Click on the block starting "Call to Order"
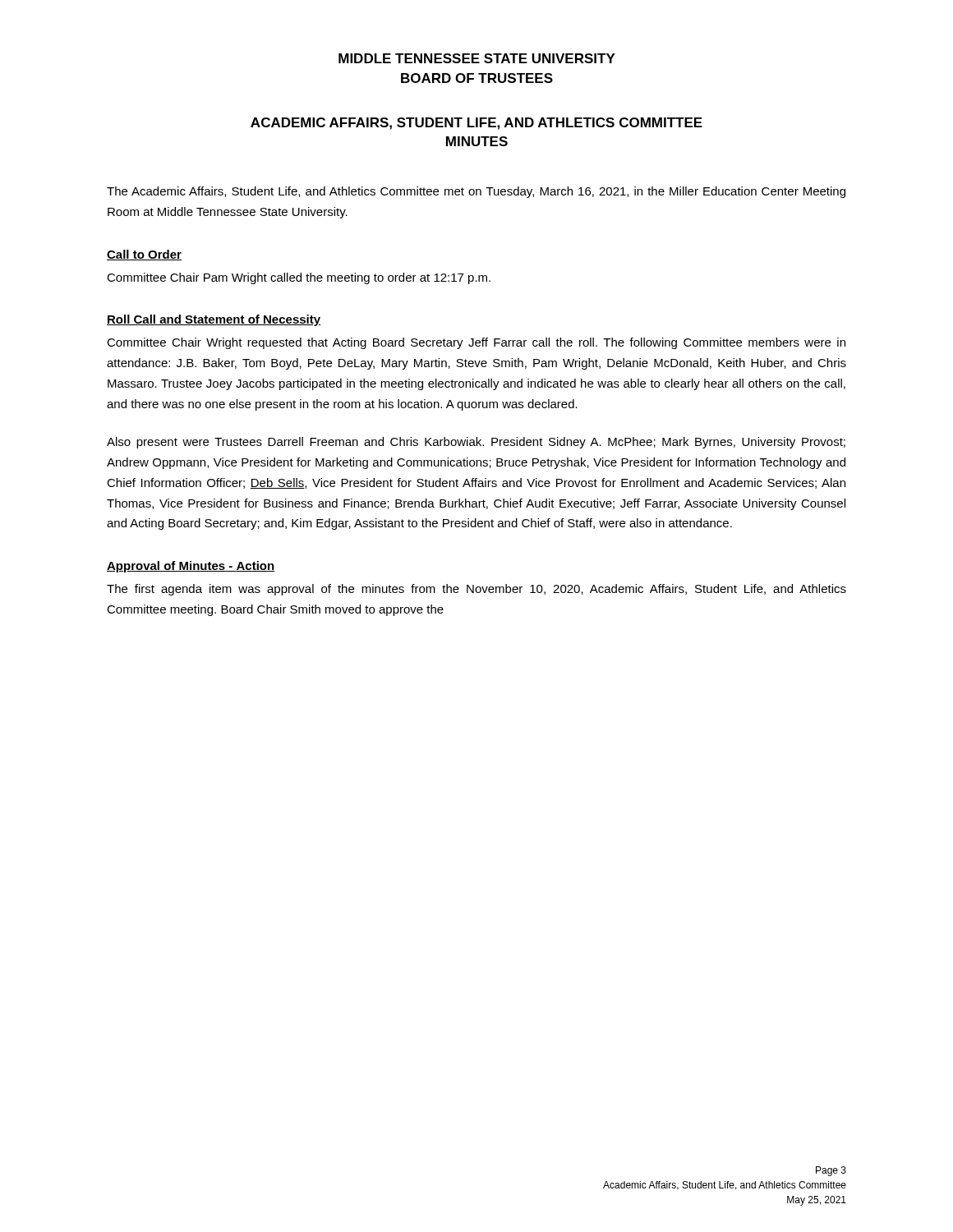Screen dimensions: 1232x953 (144, 254)
